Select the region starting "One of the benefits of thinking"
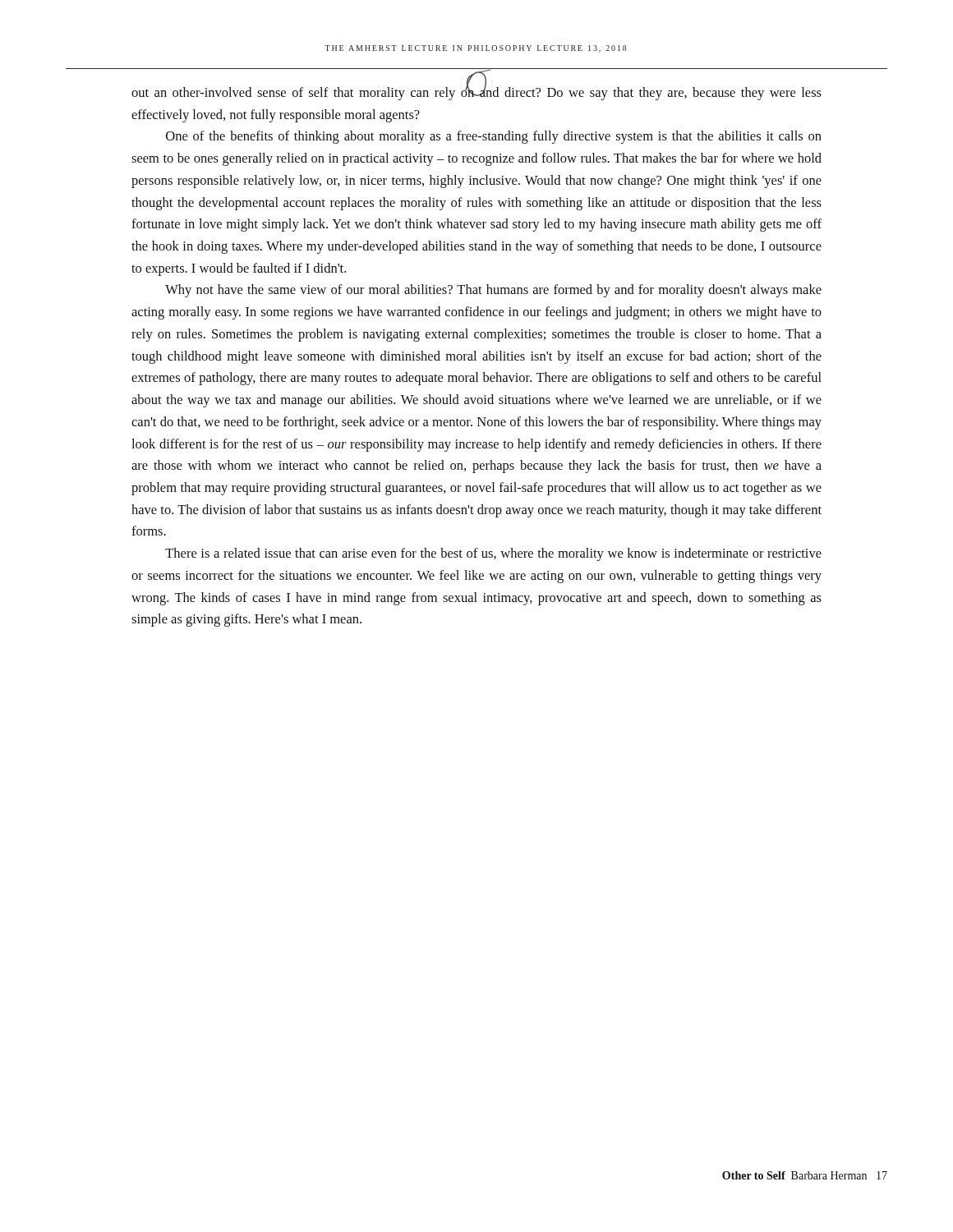This screenshot has height=1232, width=953. 476,203
